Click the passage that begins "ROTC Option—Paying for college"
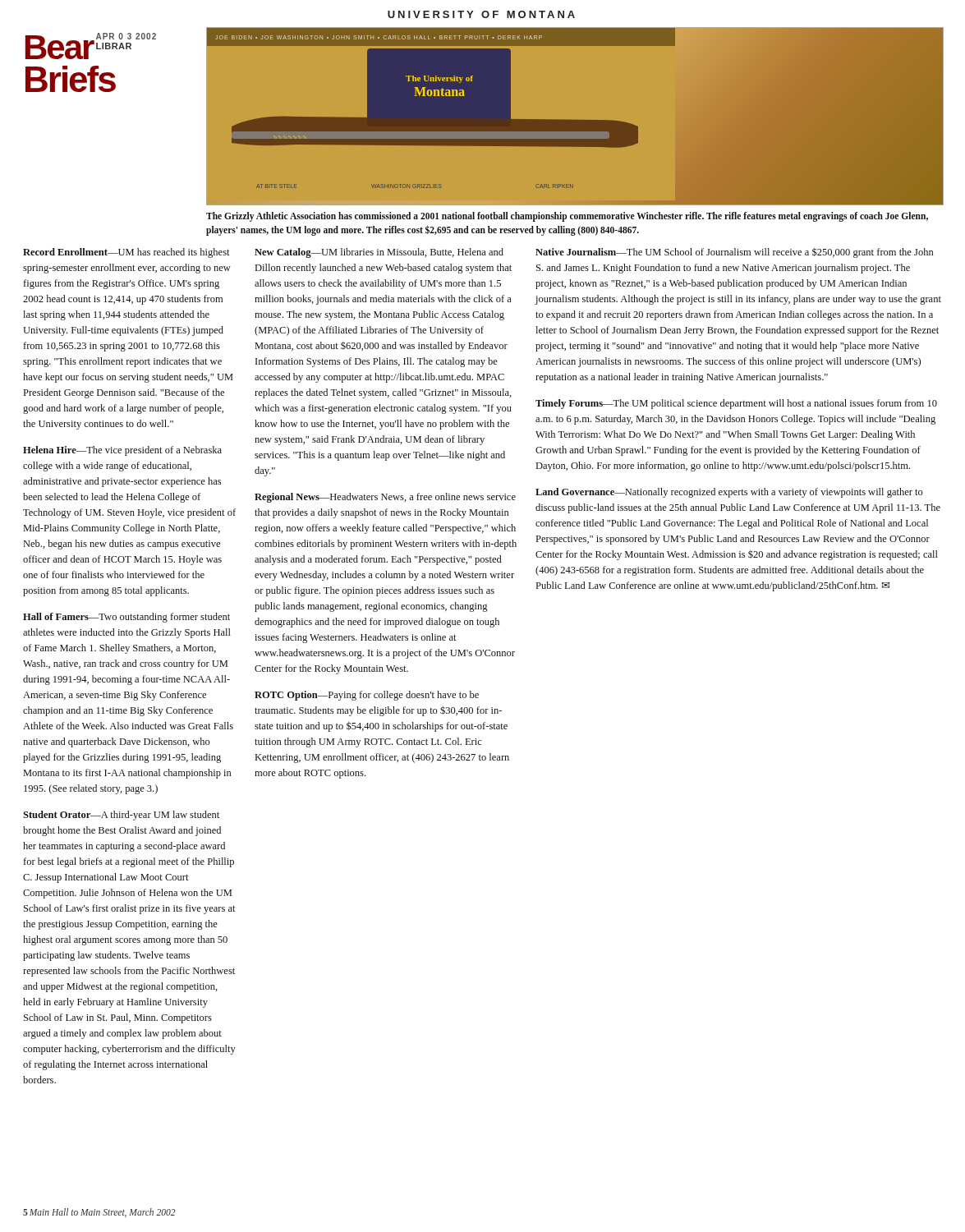 click(x=382, y=734)
